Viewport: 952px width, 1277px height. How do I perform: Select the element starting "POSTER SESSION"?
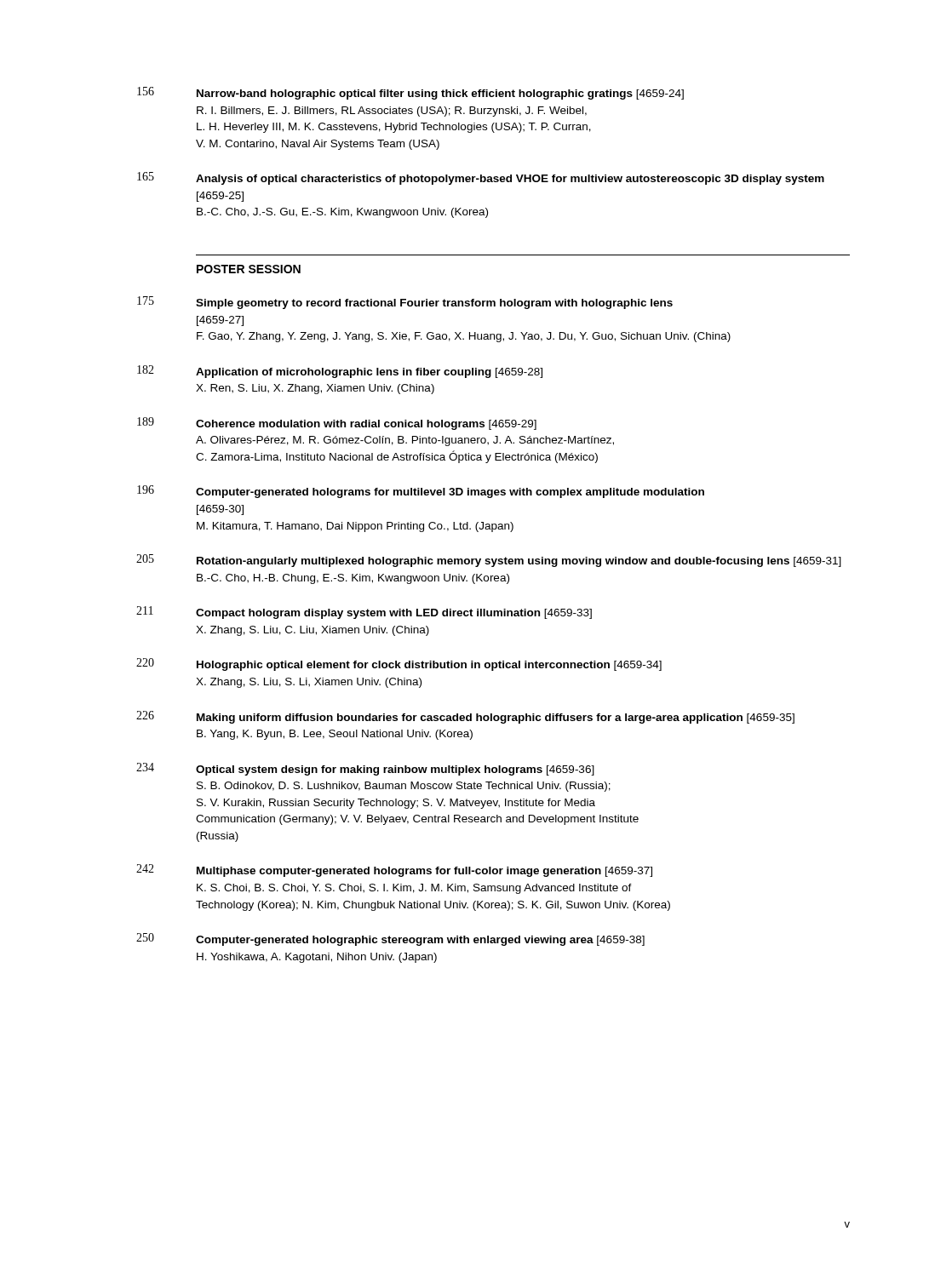(x=249, y=269)
